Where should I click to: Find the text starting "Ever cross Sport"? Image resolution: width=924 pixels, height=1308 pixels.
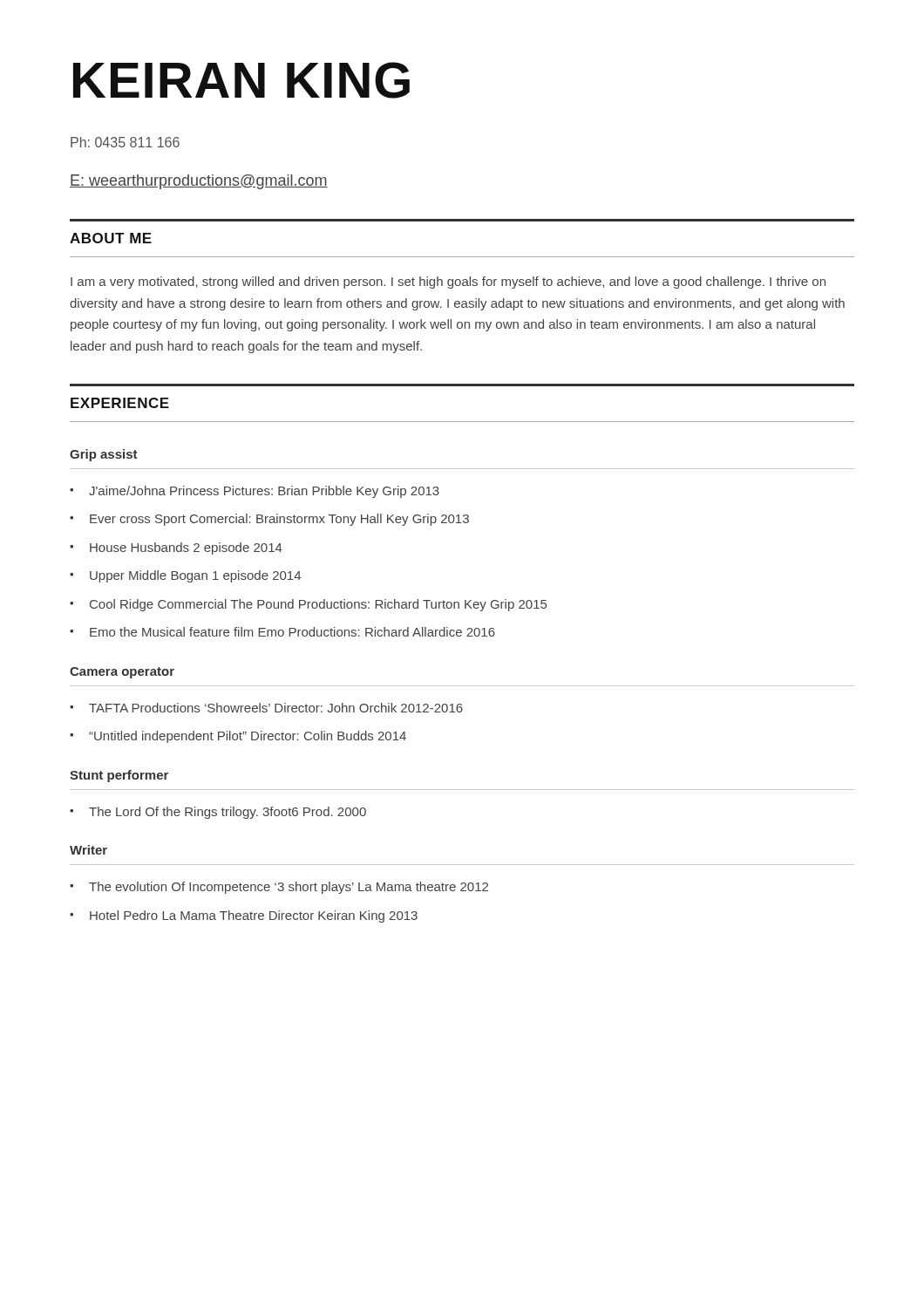pos(462,519)
